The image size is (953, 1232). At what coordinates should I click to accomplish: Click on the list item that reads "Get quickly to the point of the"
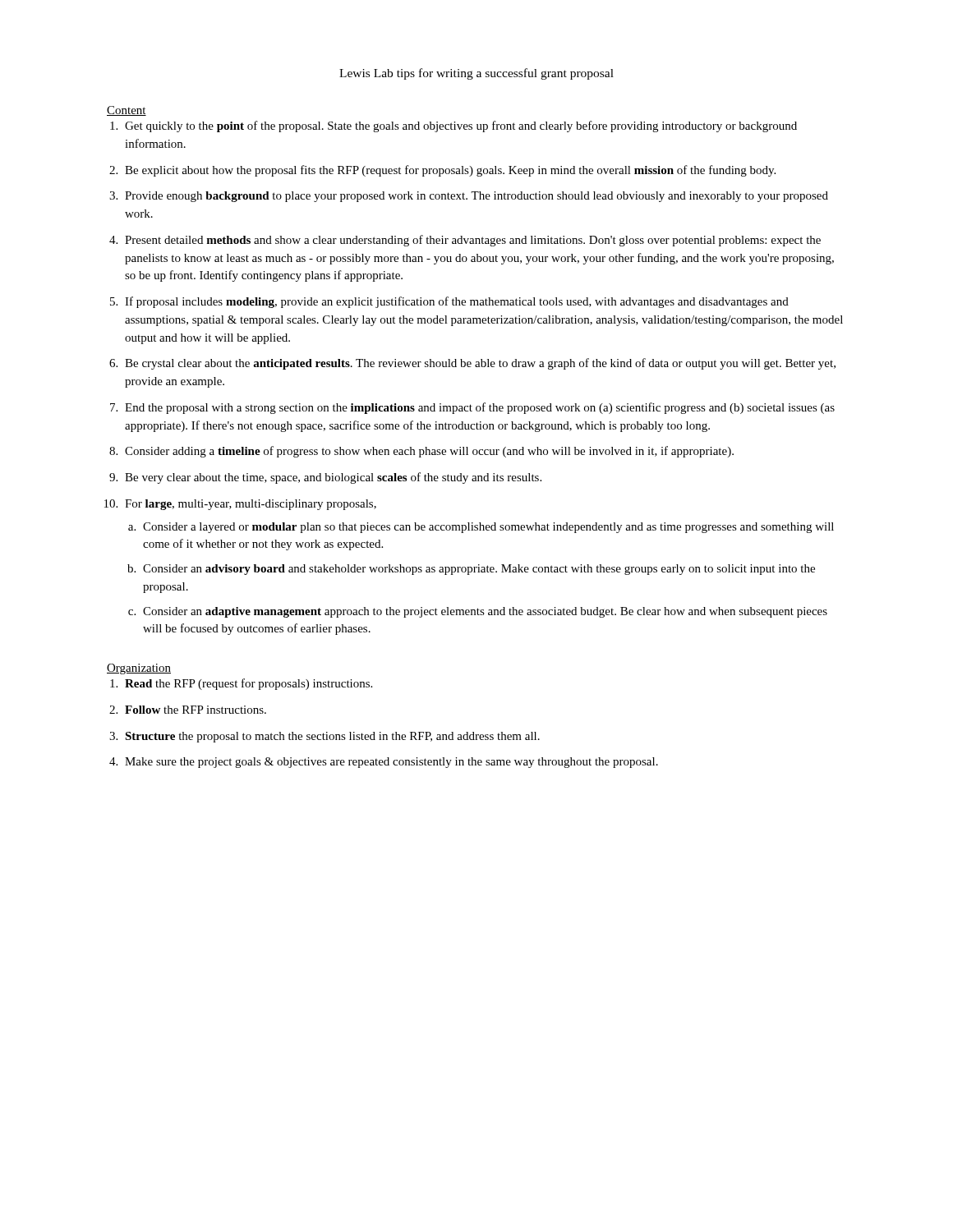coord(461,135)
